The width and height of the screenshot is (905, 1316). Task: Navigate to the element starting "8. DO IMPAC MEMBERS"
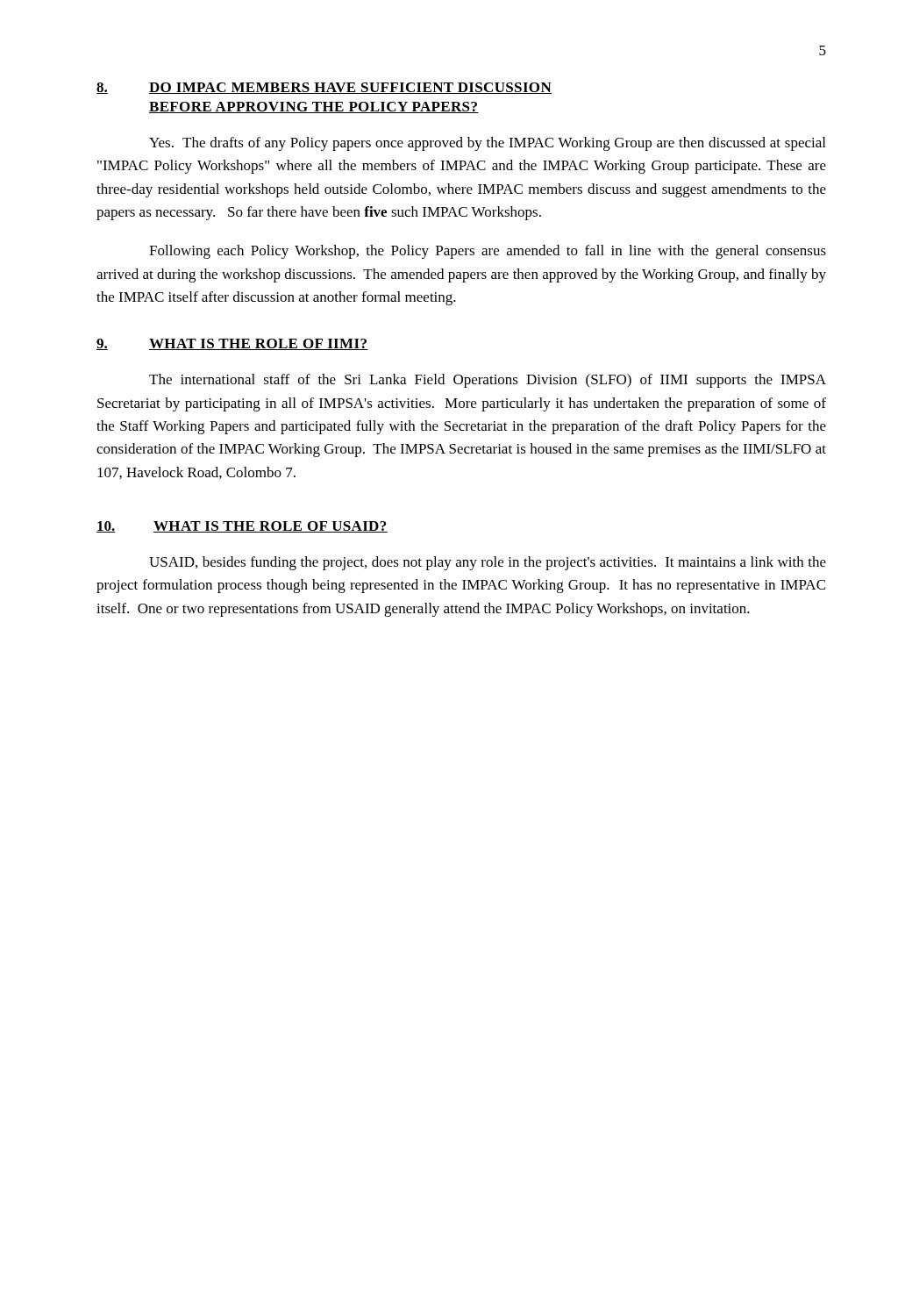coord(461,97)
